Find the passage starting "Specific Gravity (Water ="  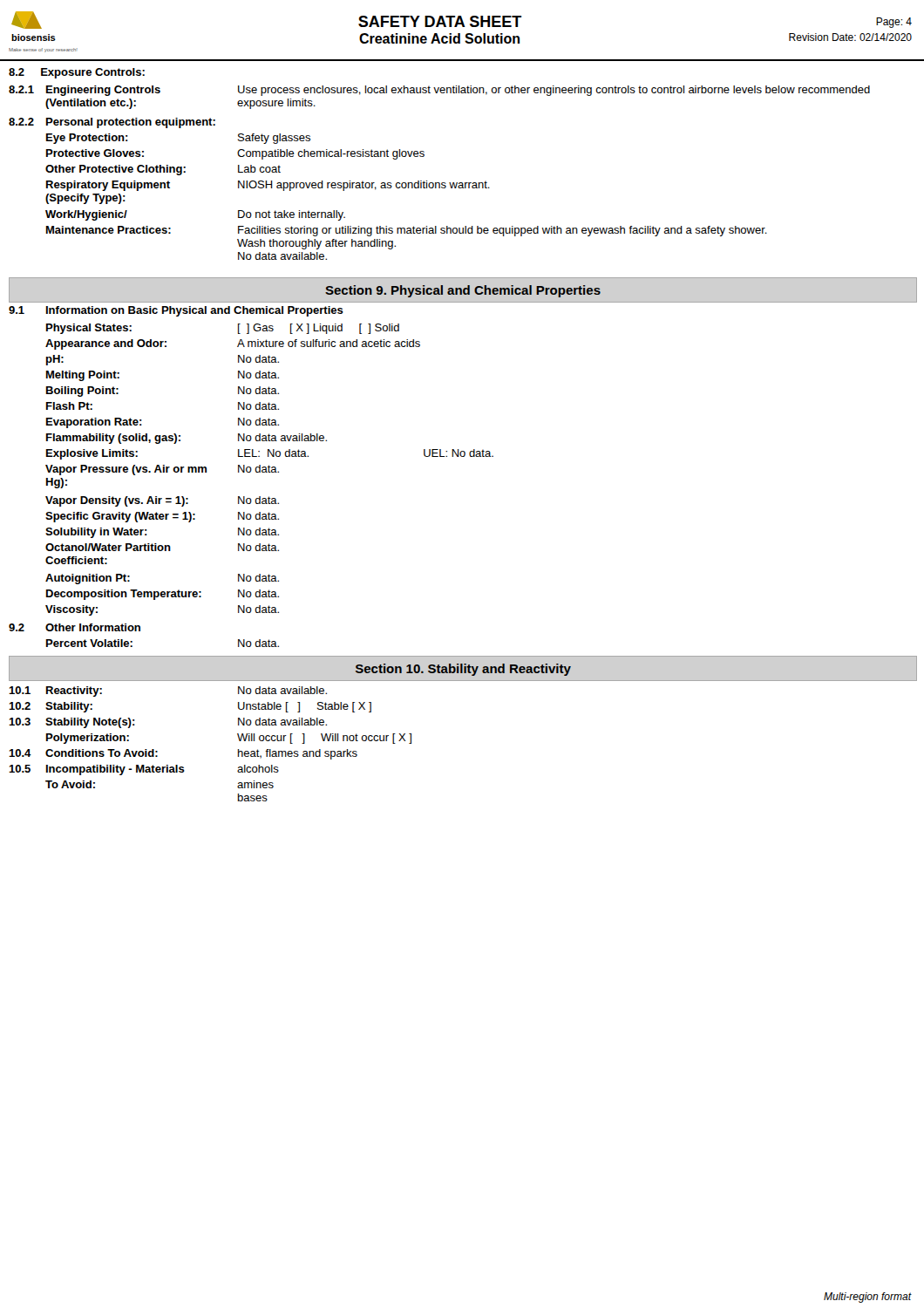pos(162,517)
